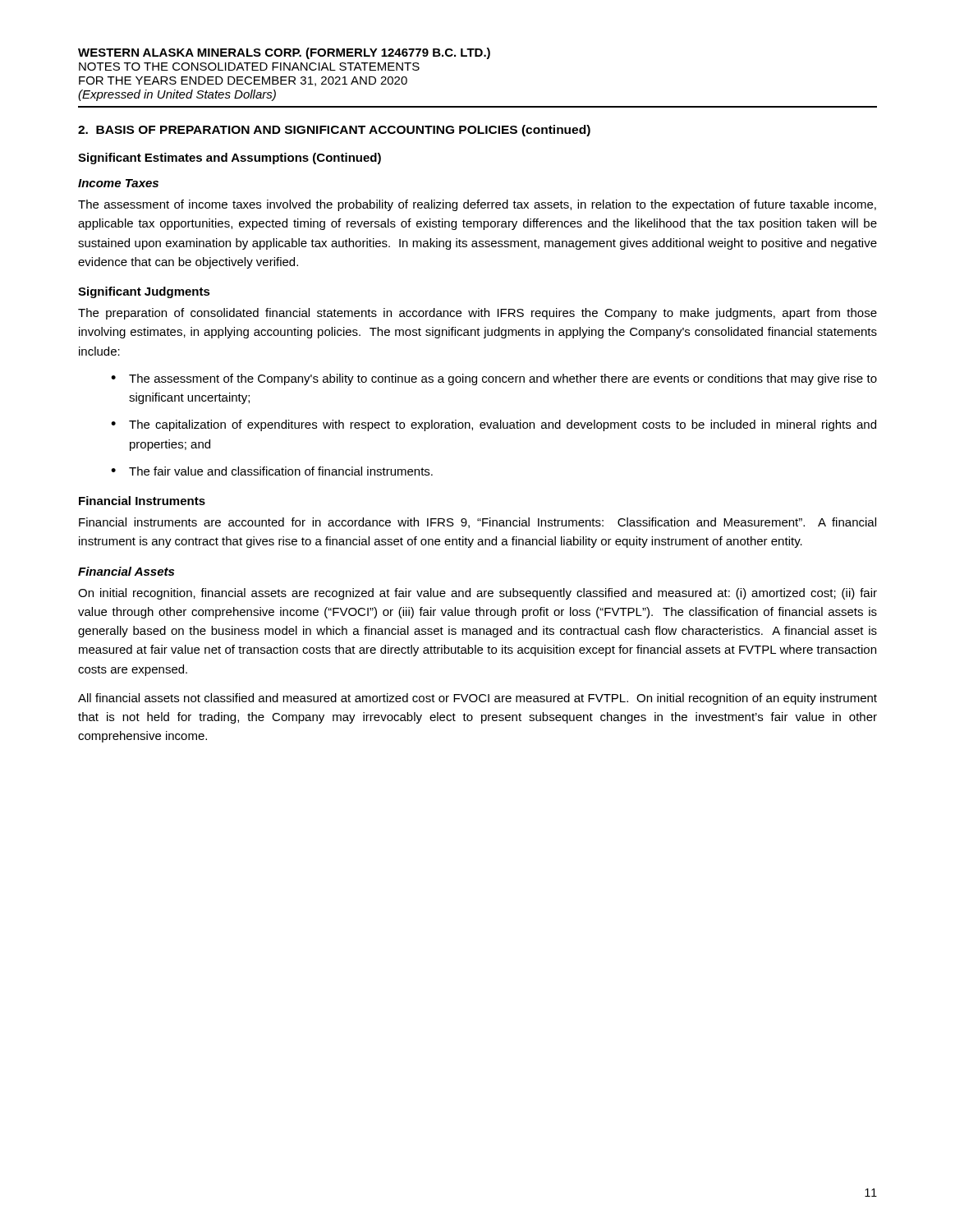This screenshot has width=955, height=1232.
Task: Select the passage starting "Significant Estimates and Assumptions (Continued)"
Action: 230,157
